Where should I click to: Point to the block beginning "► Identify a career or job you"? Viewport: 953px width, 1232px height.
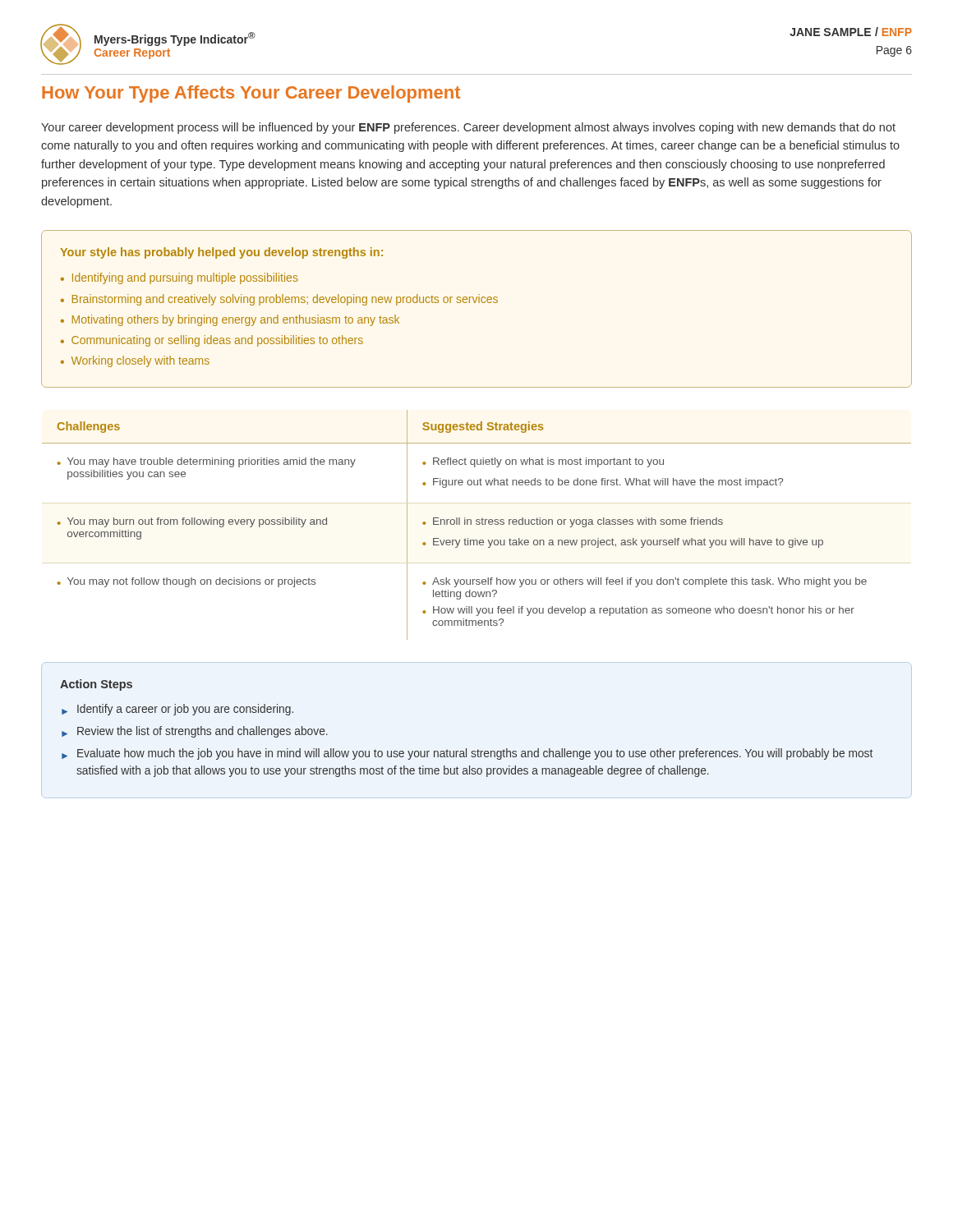pos(177,710)
